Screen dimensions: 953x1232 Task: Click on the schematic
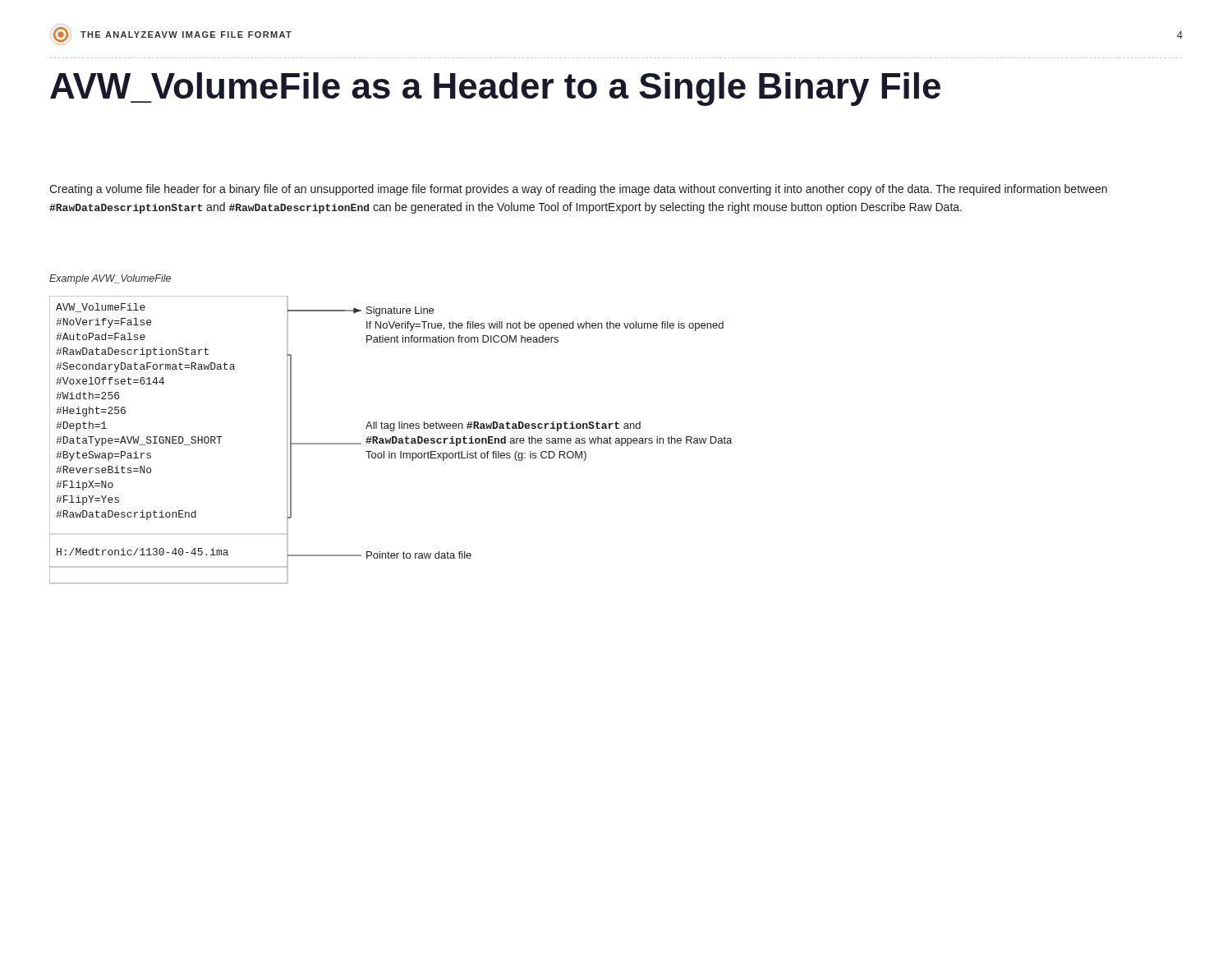pyautogui.click(x=616, y=458)
